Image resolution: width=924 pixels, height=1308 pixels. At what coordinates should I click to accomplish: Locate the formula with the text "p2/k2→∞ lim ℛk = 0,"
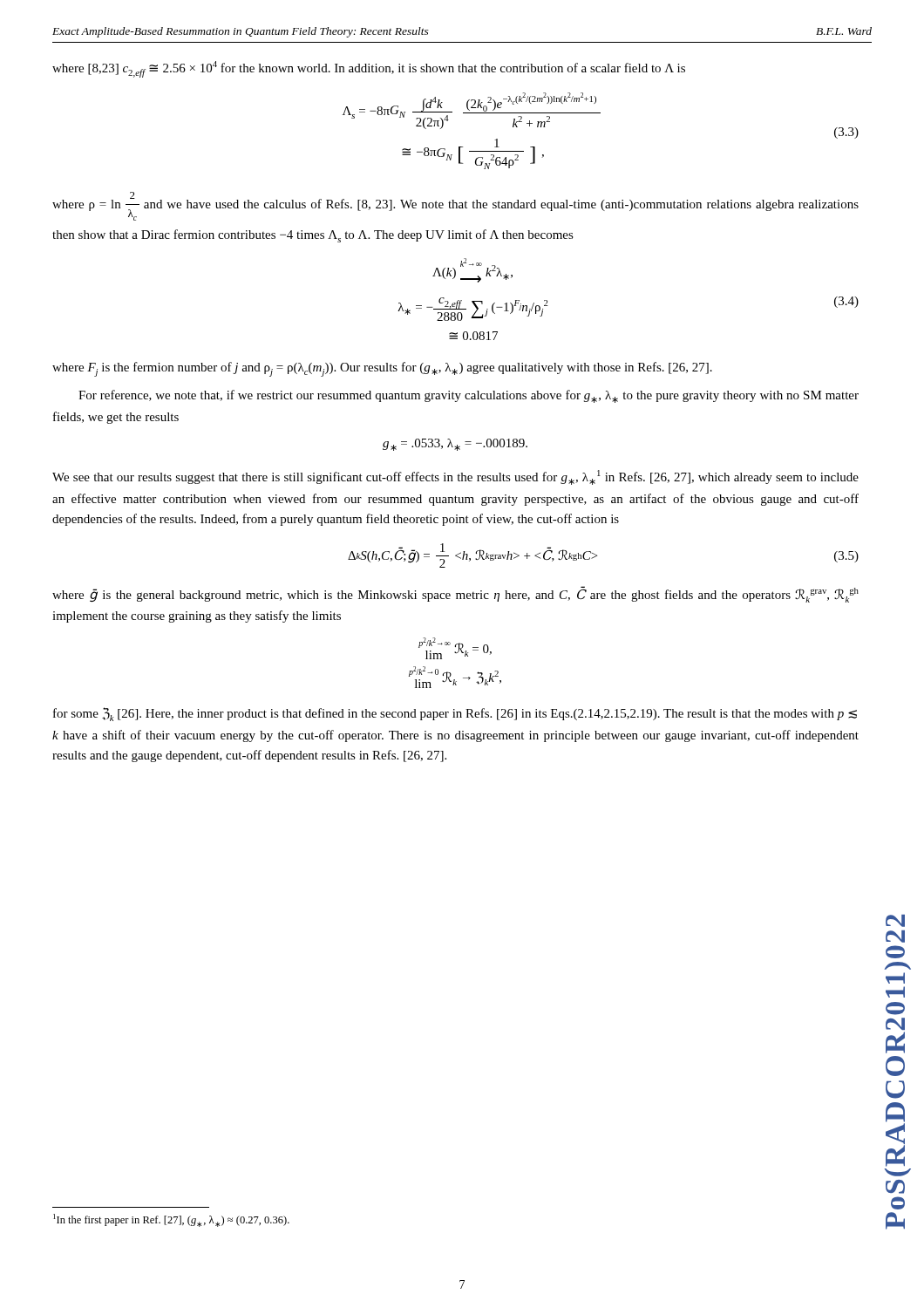(x=455, y=664)
